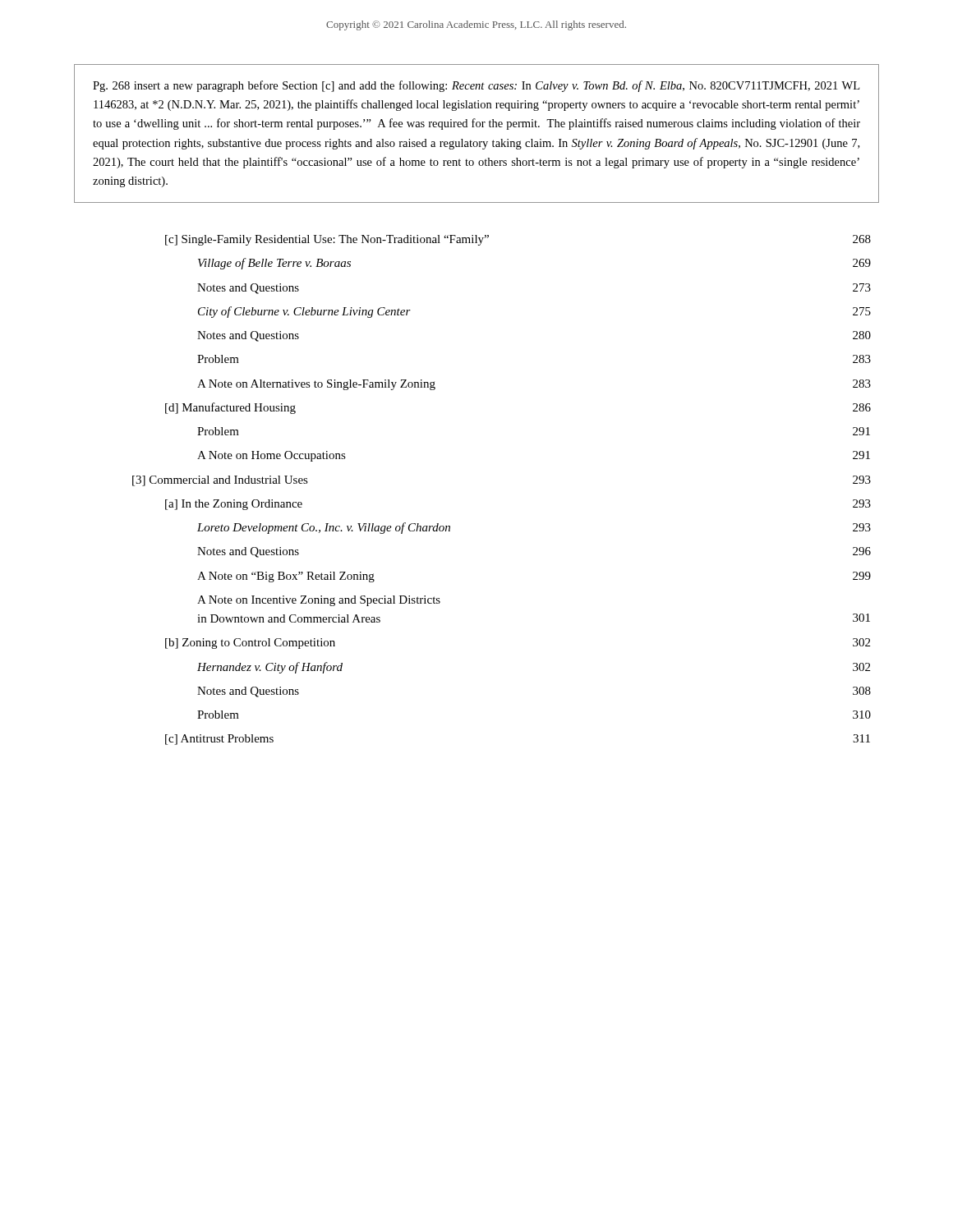Locate the list item containing "Notes and Questions 296"
This screenshot has width=953, height=1232.
click(241, 552)
